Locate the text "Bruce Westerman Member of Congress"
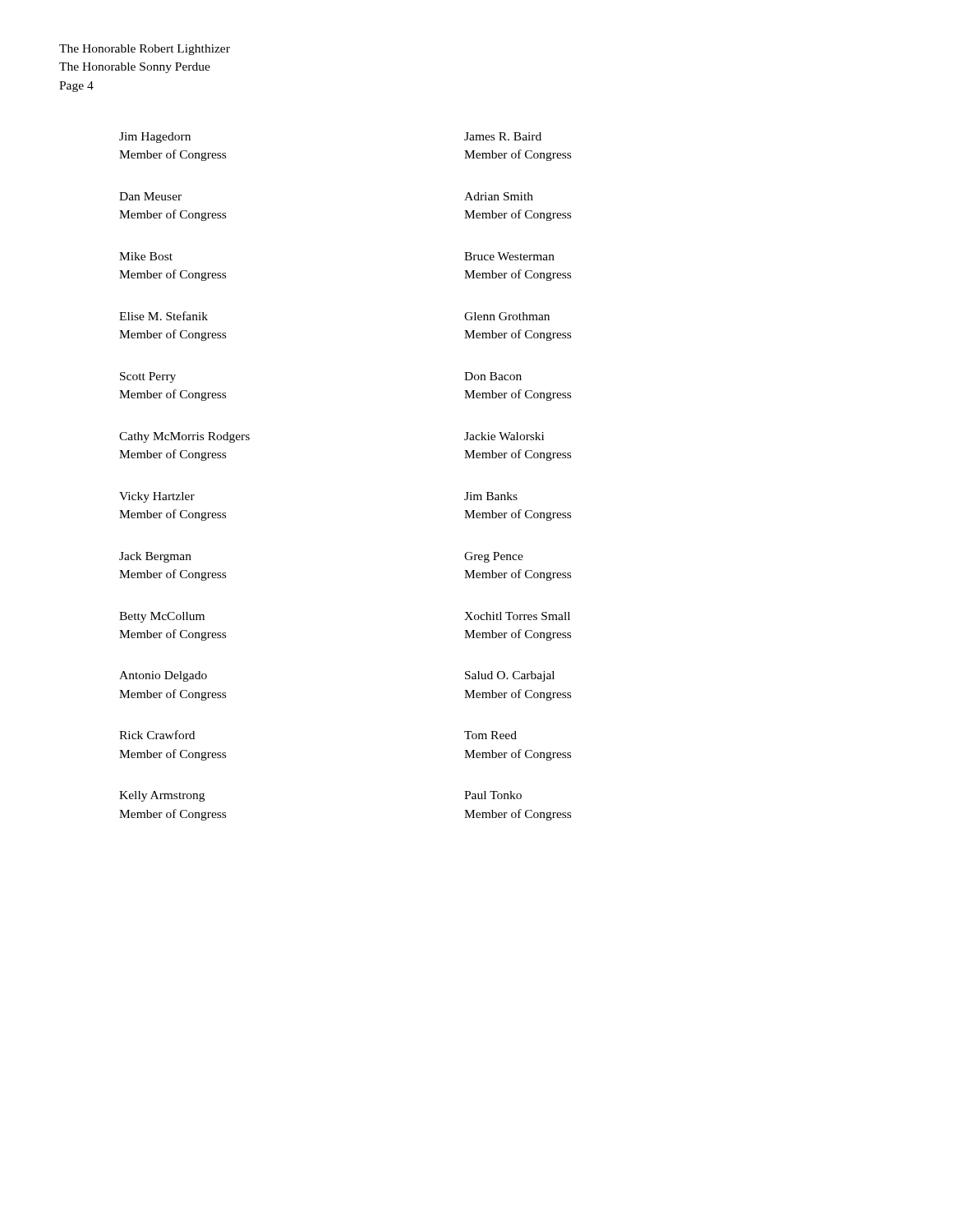 (x=509, y=256)
